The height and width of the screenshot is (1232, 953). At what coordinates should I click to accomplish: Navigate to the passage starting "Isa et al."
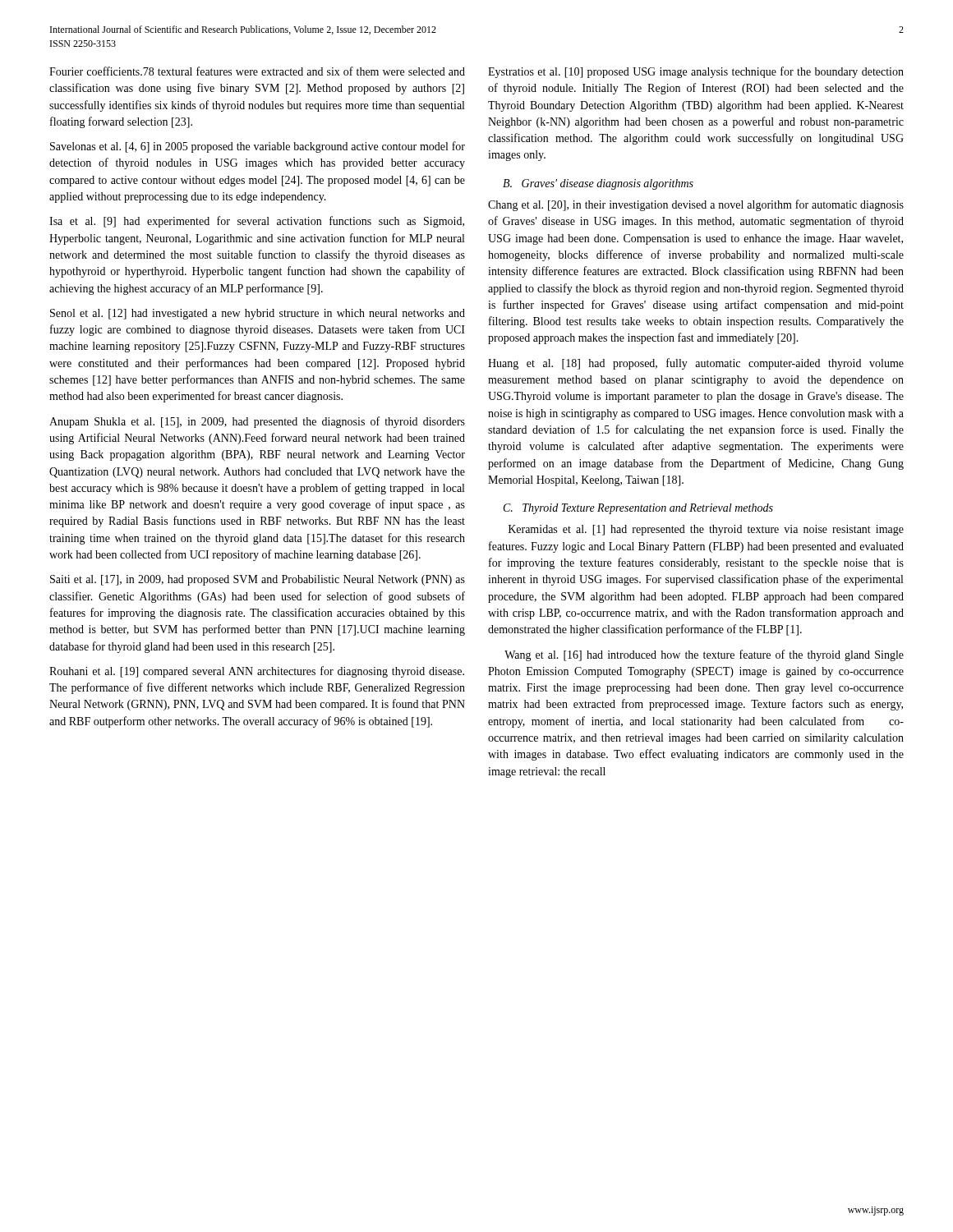click(x=257, y=256)
